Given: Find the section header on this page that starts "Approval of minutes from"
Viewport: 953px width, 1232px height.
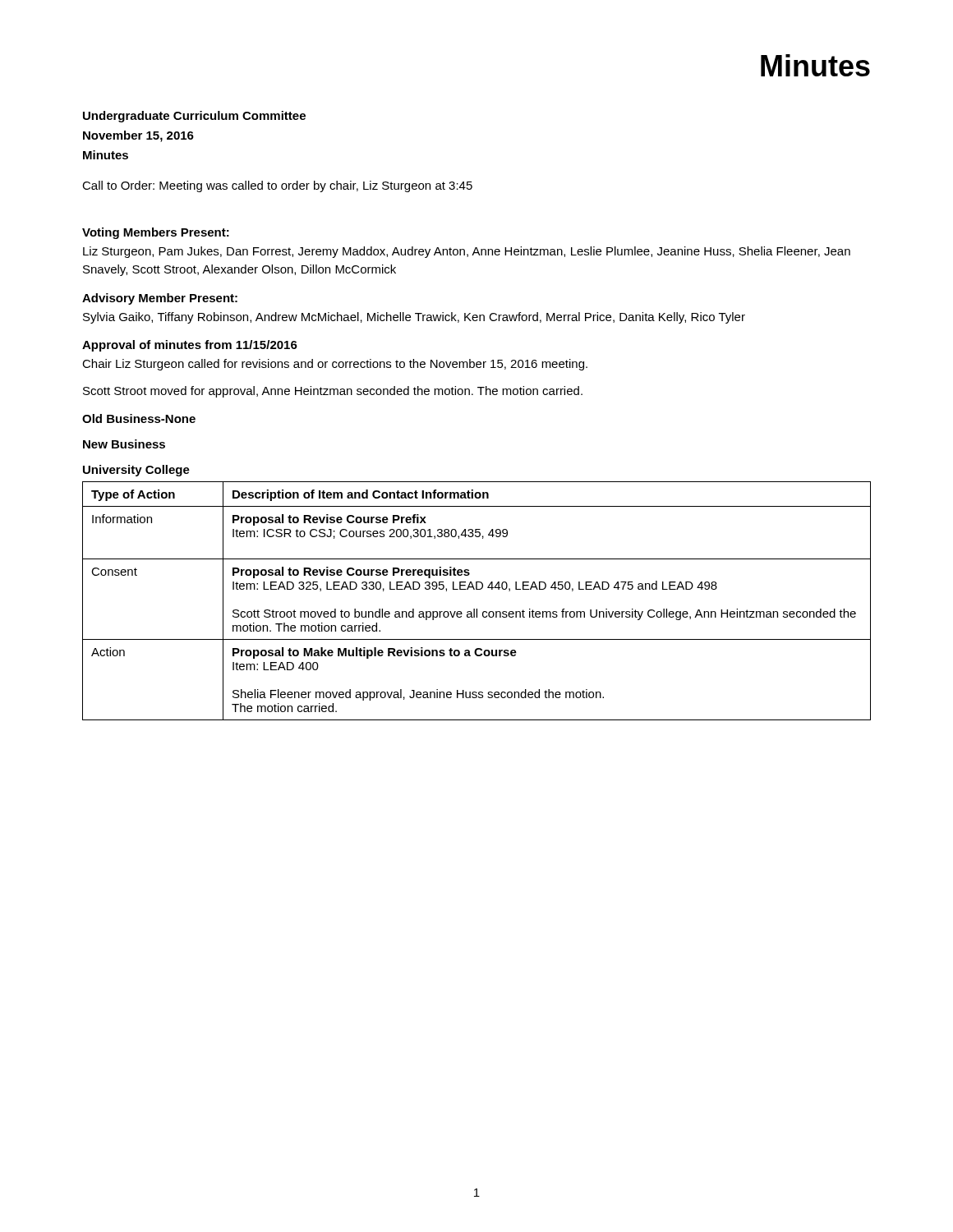Looking at the screenshot, I should [x=190, y=345].
